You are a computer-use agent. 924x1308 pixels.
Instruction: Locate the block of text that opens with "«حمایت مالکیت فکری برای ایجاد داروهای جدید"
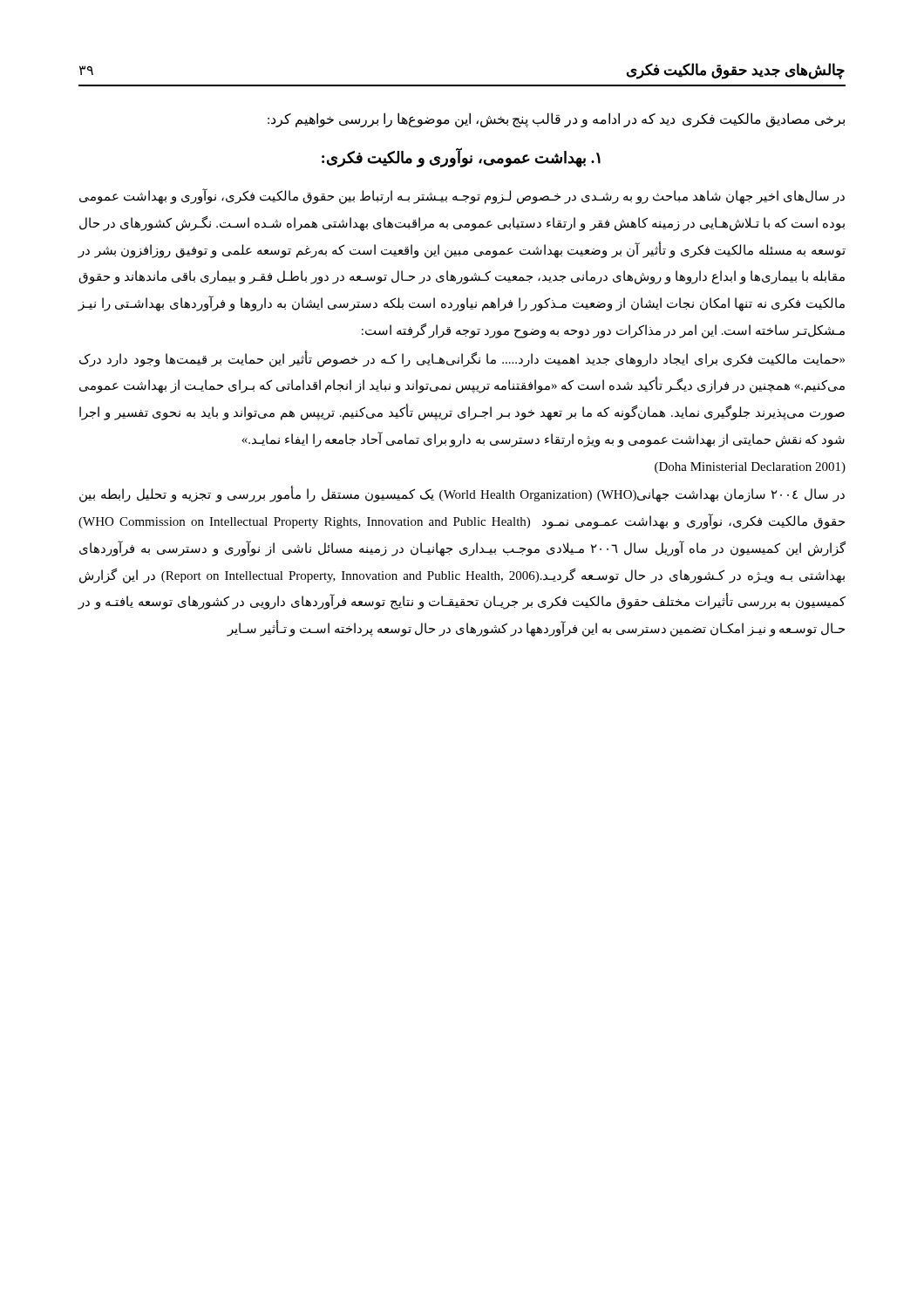pyautogui.click(x=462, y=412)
